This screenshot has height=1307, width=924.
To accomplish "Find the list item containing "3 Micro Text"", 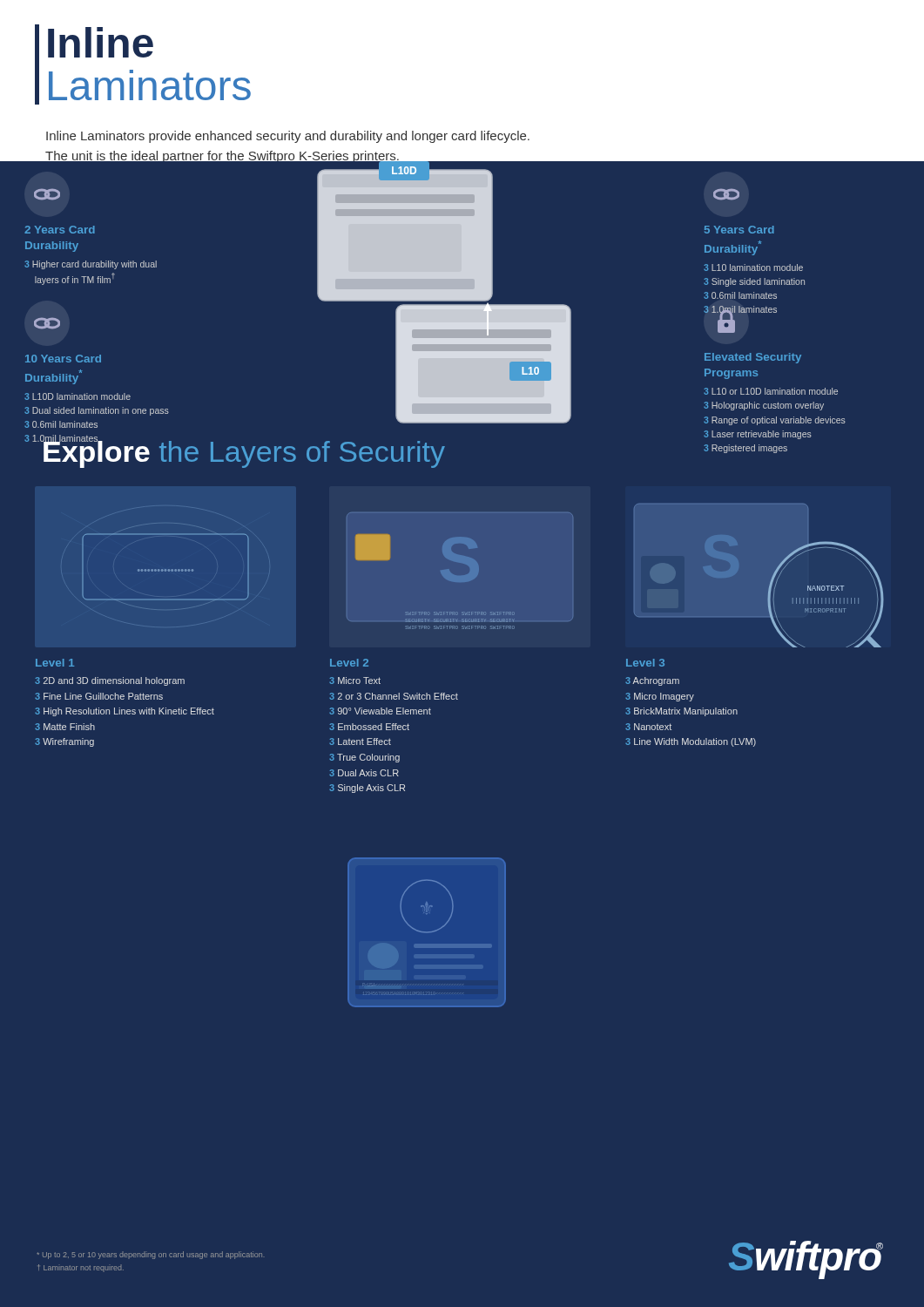I will [355, 681].
